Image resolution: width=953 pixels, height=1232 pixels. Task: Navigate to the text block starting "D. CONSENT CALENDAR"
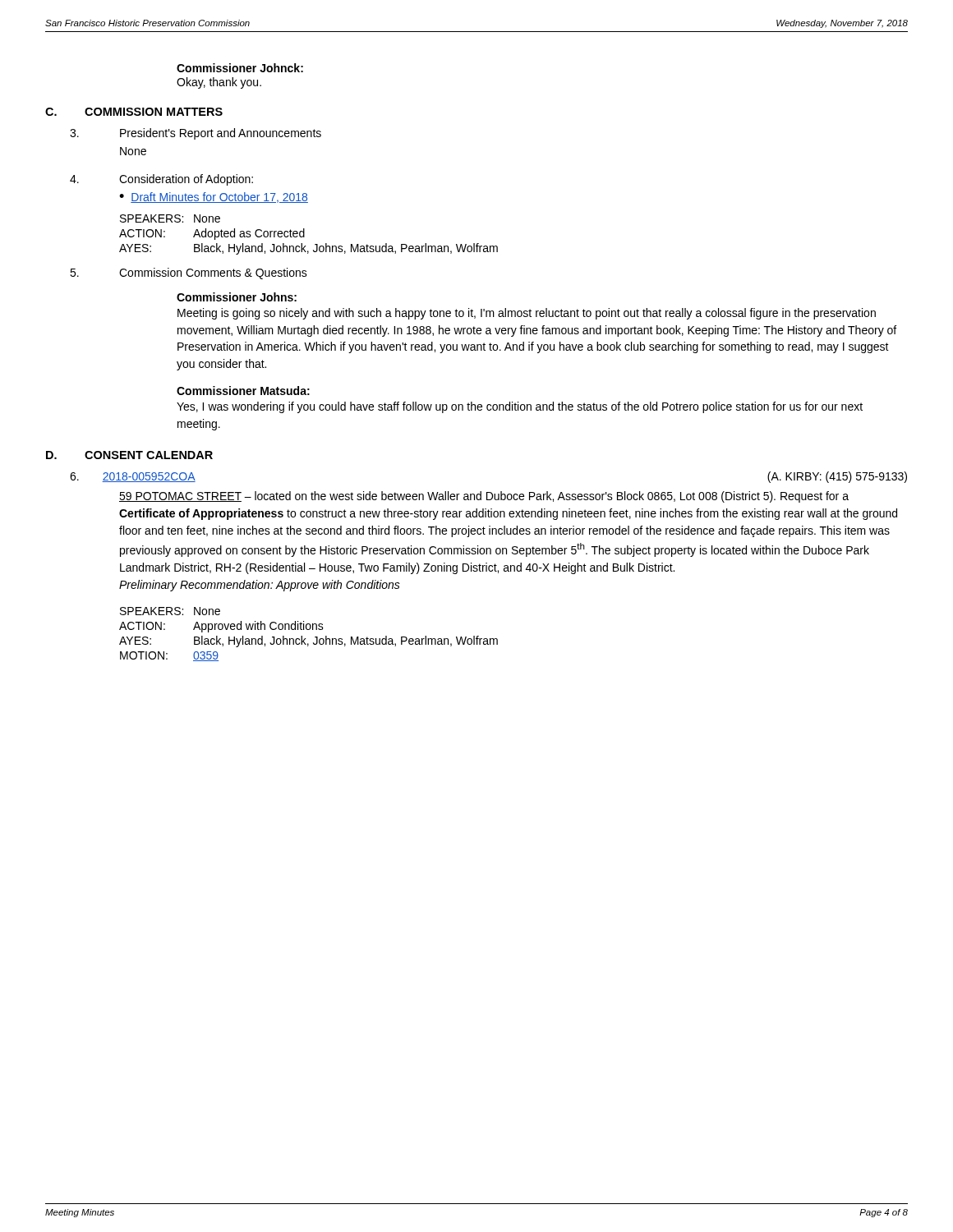[129, 455]
